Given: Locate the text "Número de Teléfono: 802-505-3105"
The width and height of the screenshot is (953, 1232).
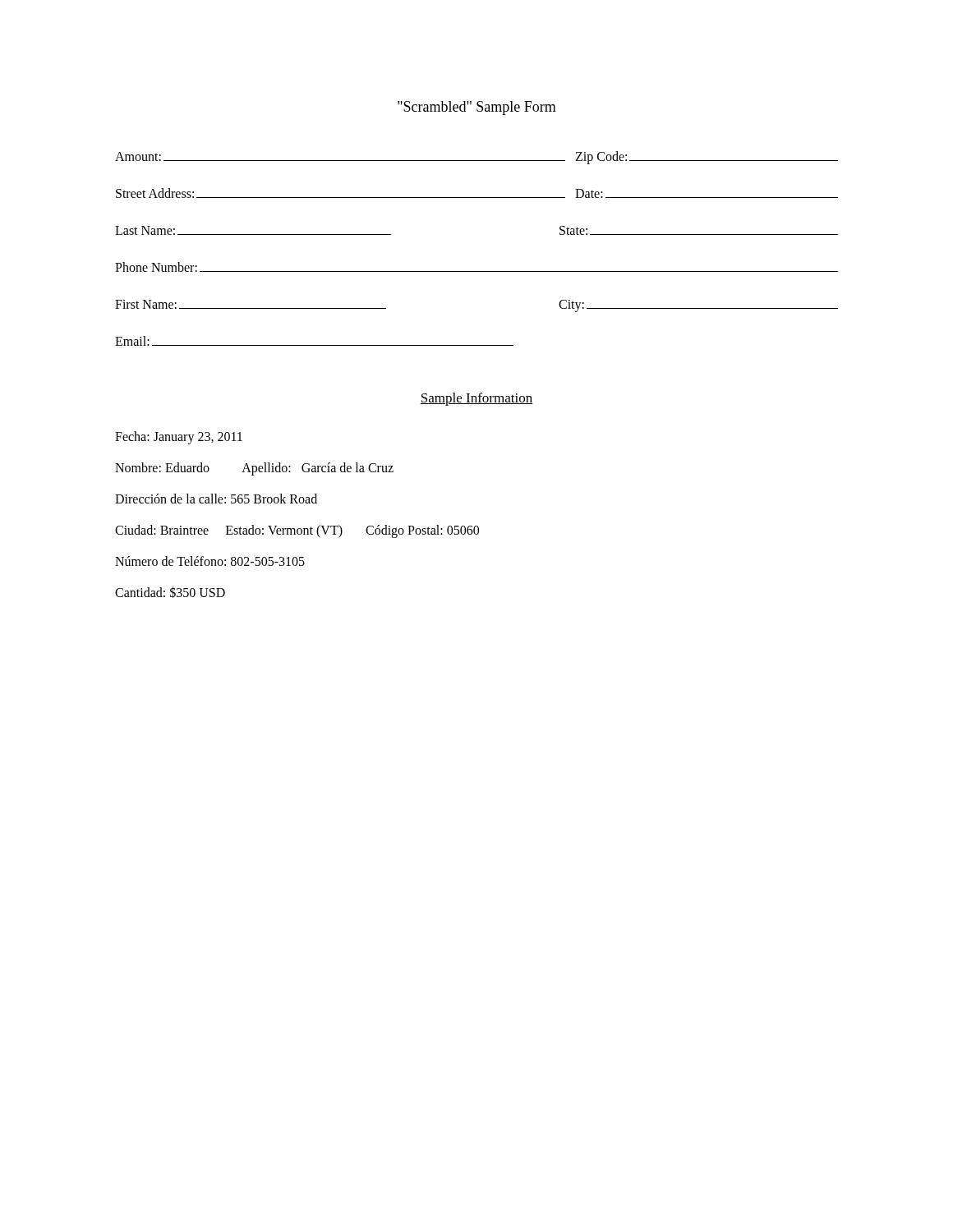Looking at the screenshot, I should [210, 561].
